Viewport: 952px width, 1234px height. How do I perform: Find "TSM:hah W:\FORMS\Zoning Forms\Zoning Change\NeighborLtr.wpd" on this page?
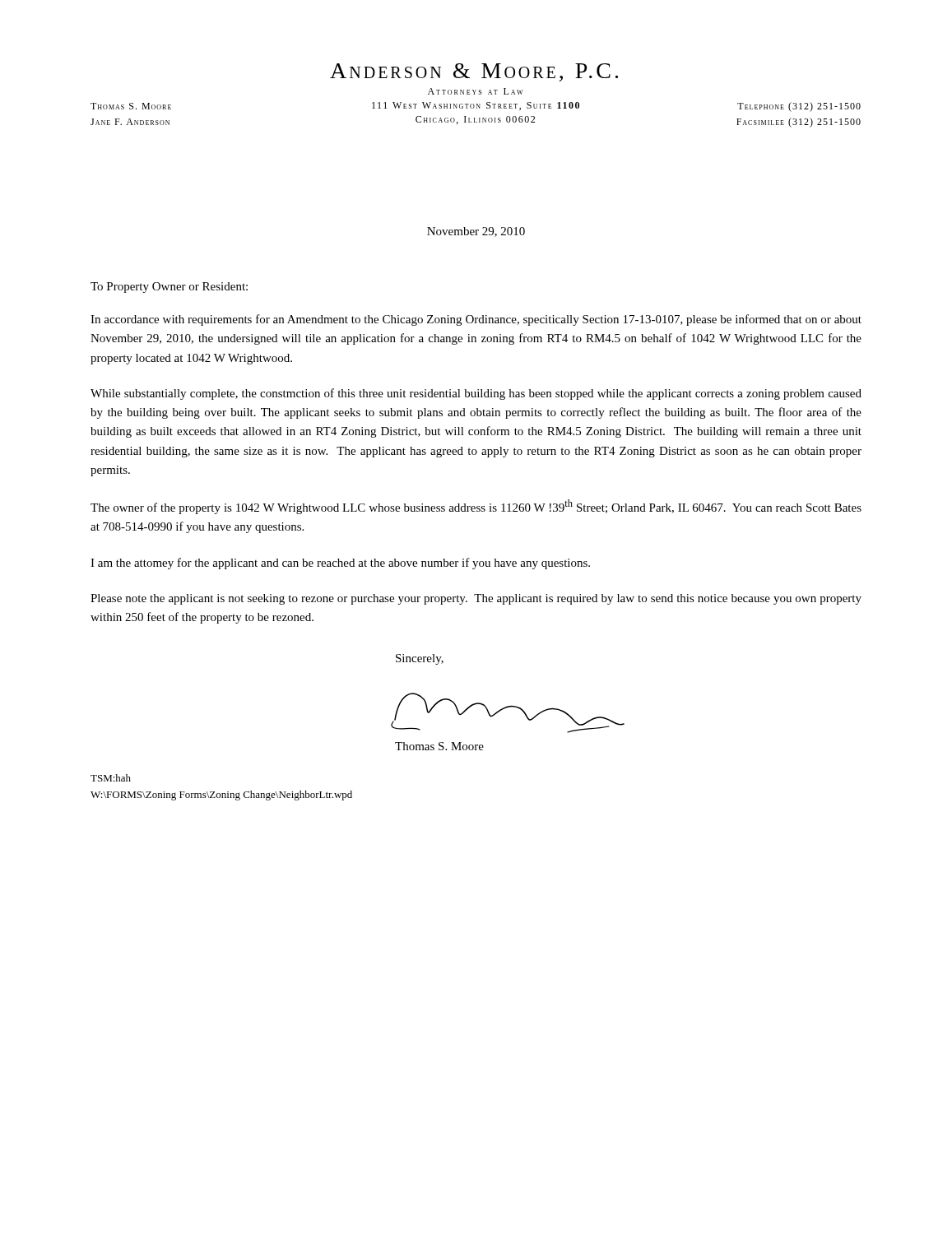pos(221,786)
